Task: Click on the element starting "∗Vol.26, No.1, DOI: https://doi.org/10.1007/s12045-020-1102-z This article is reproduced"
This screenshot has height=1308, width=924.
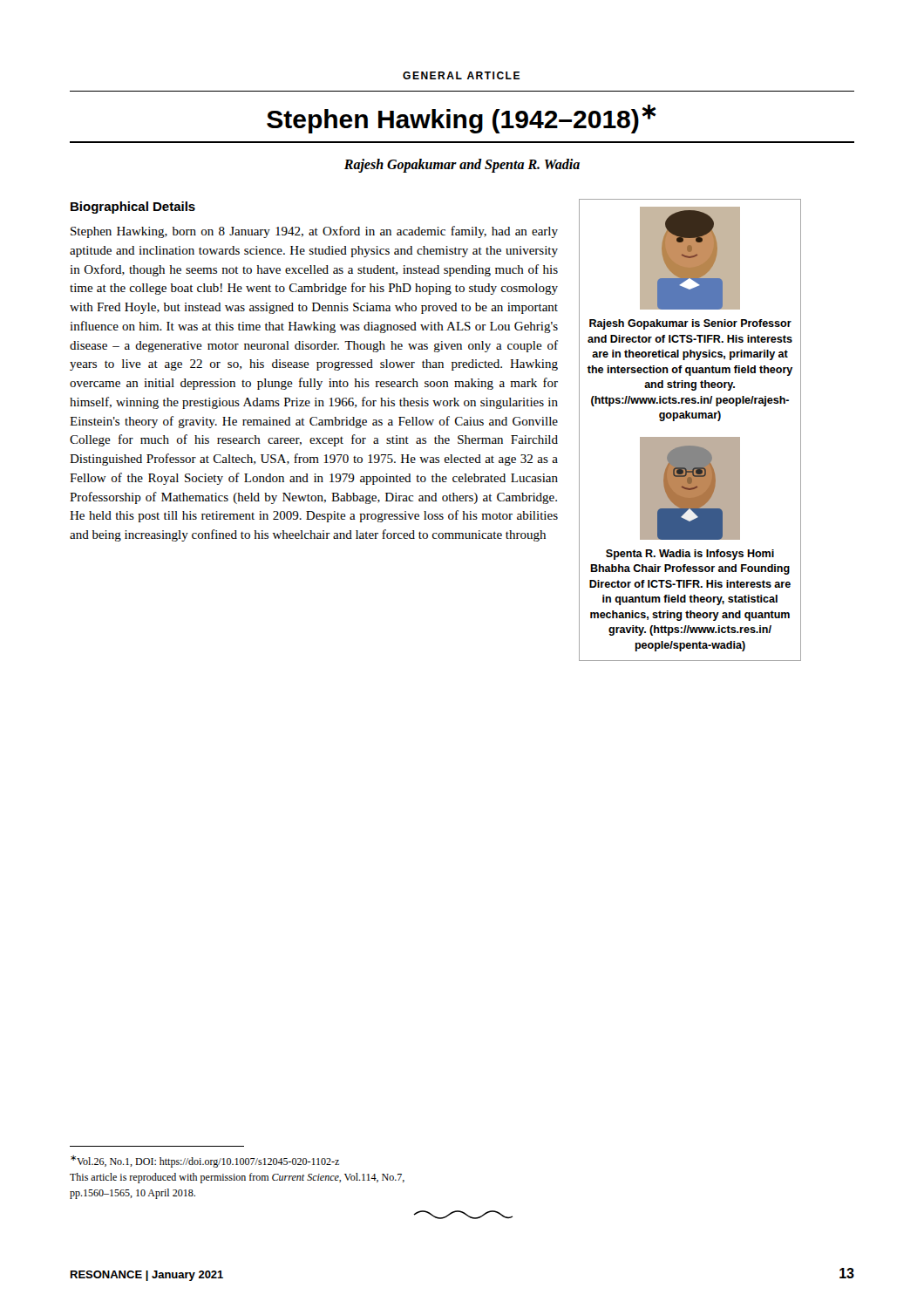Action: [237, 1176]
